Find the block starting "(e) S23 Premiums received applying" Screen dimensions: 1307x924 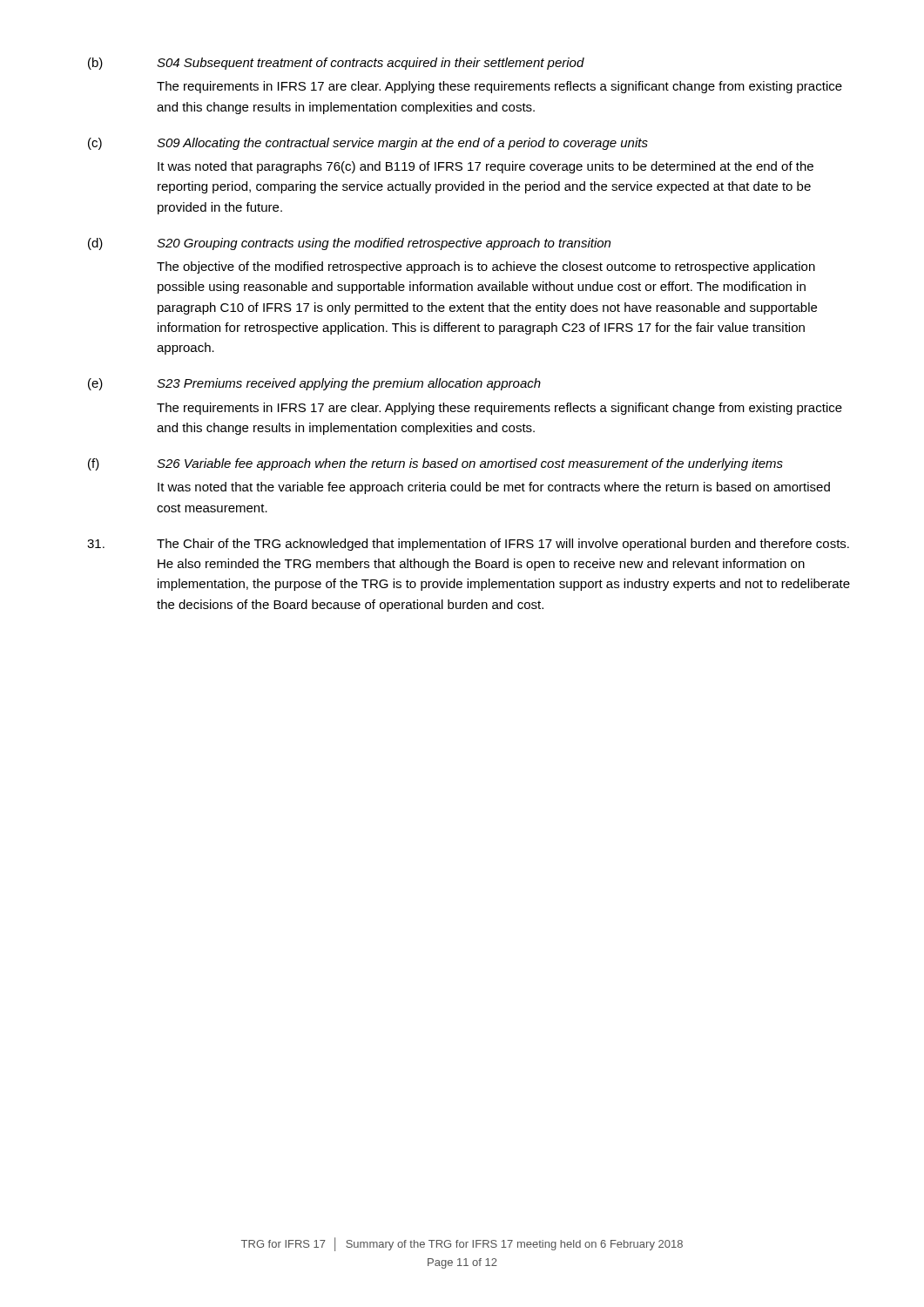click(x=471, y=405)
